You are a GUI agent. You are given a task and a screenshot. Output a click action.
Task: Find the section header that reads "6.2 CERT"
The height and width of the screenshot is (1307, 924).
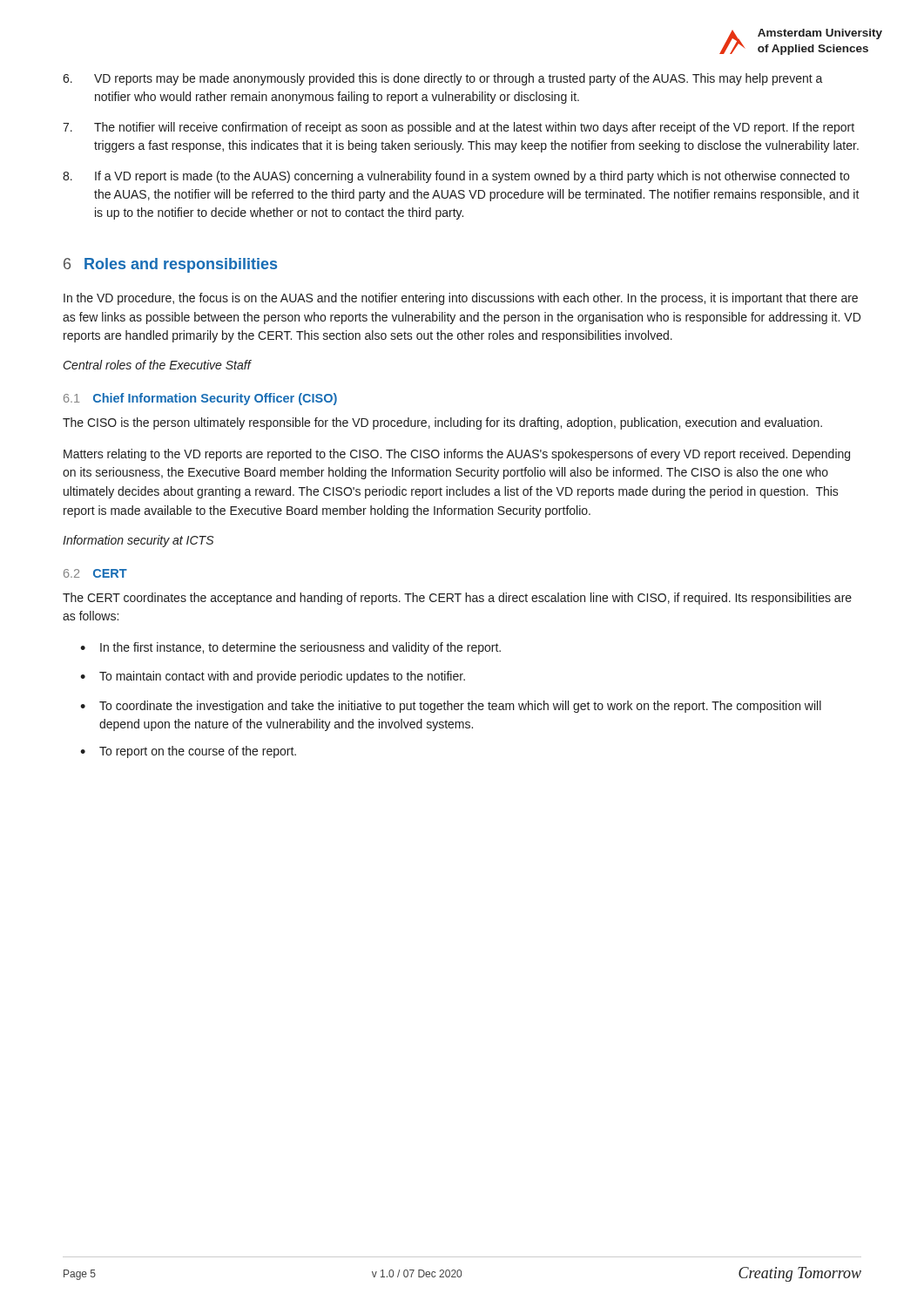95,573
